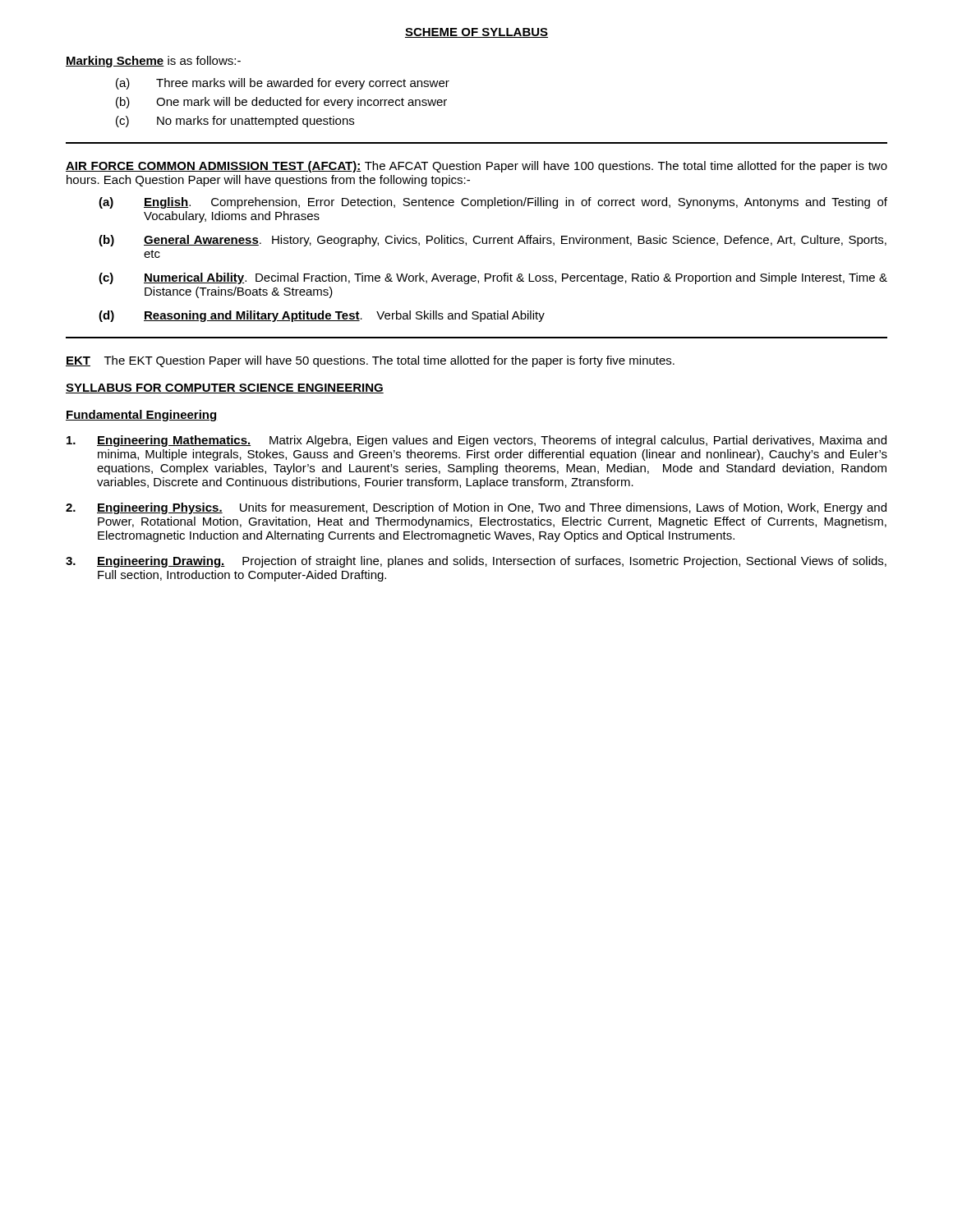Click on the text that says "Marking Scheme is as follows:-"
This screenshot has width=953, height=1232.
[153, 60]
